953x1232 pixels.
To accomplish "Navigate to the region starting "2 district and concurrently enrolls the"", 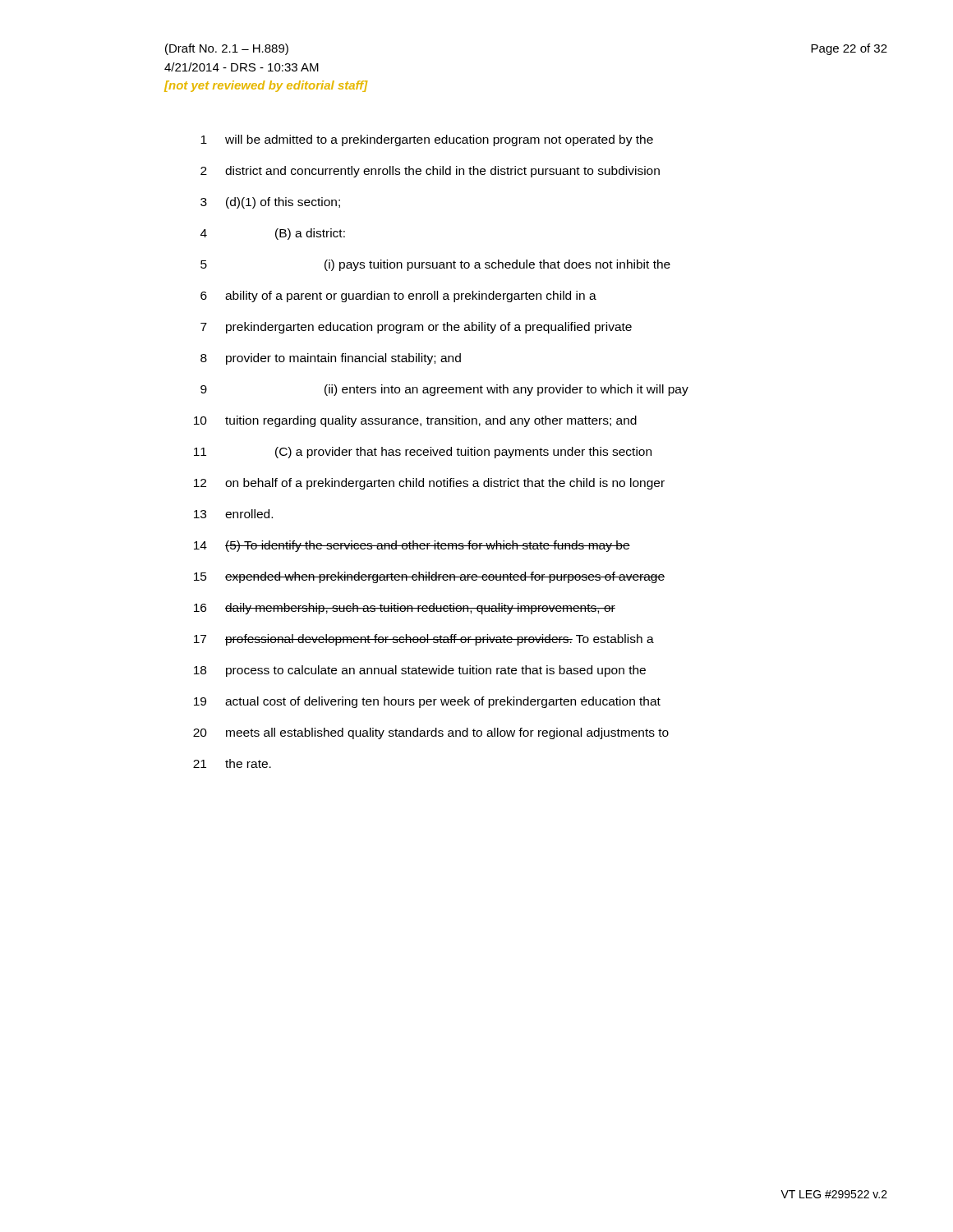I will pyautogui.click(x=526, y=169).
